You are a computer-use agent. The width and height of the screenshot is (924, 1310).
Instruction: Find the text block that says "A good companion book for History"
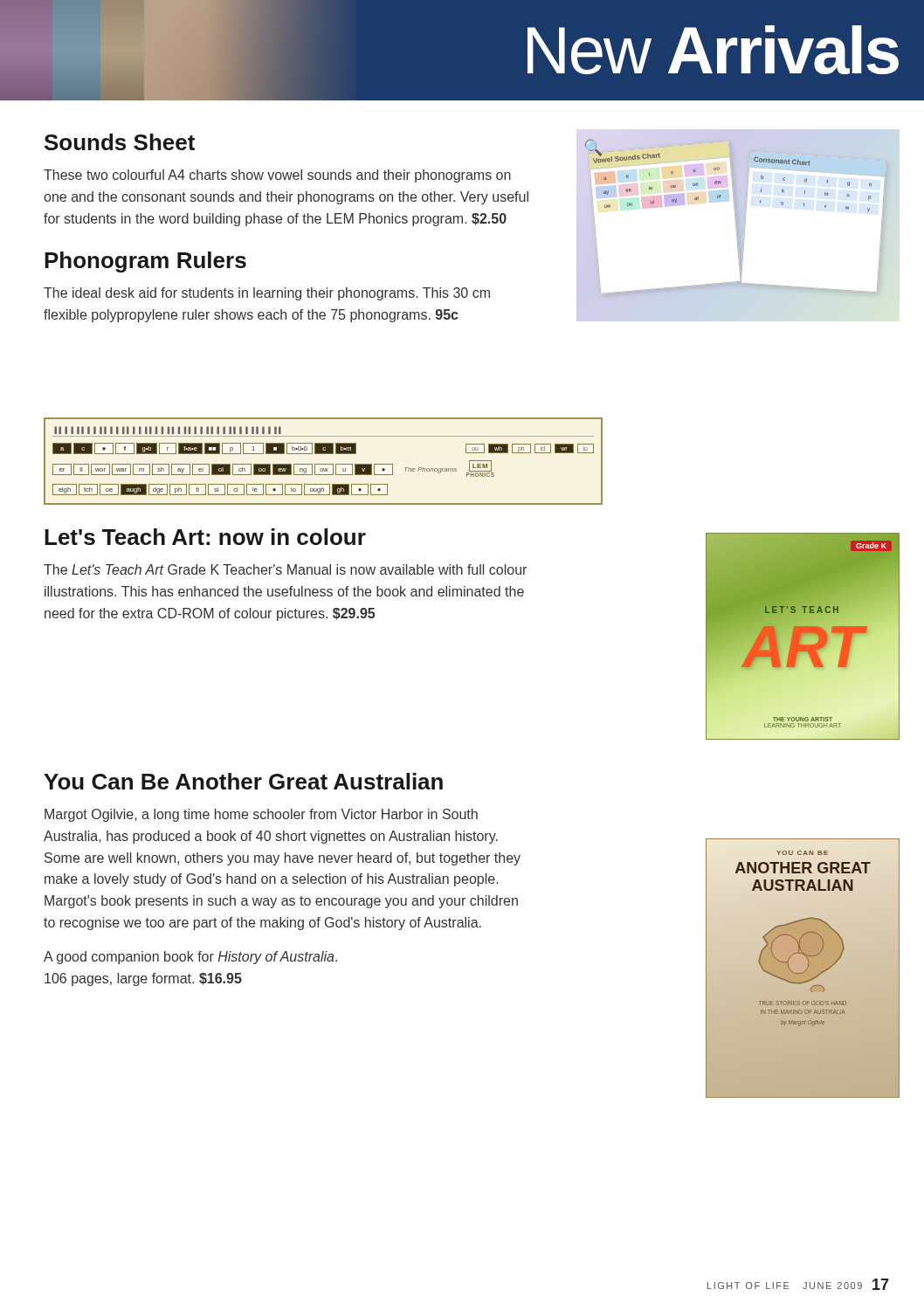(288, 968)
